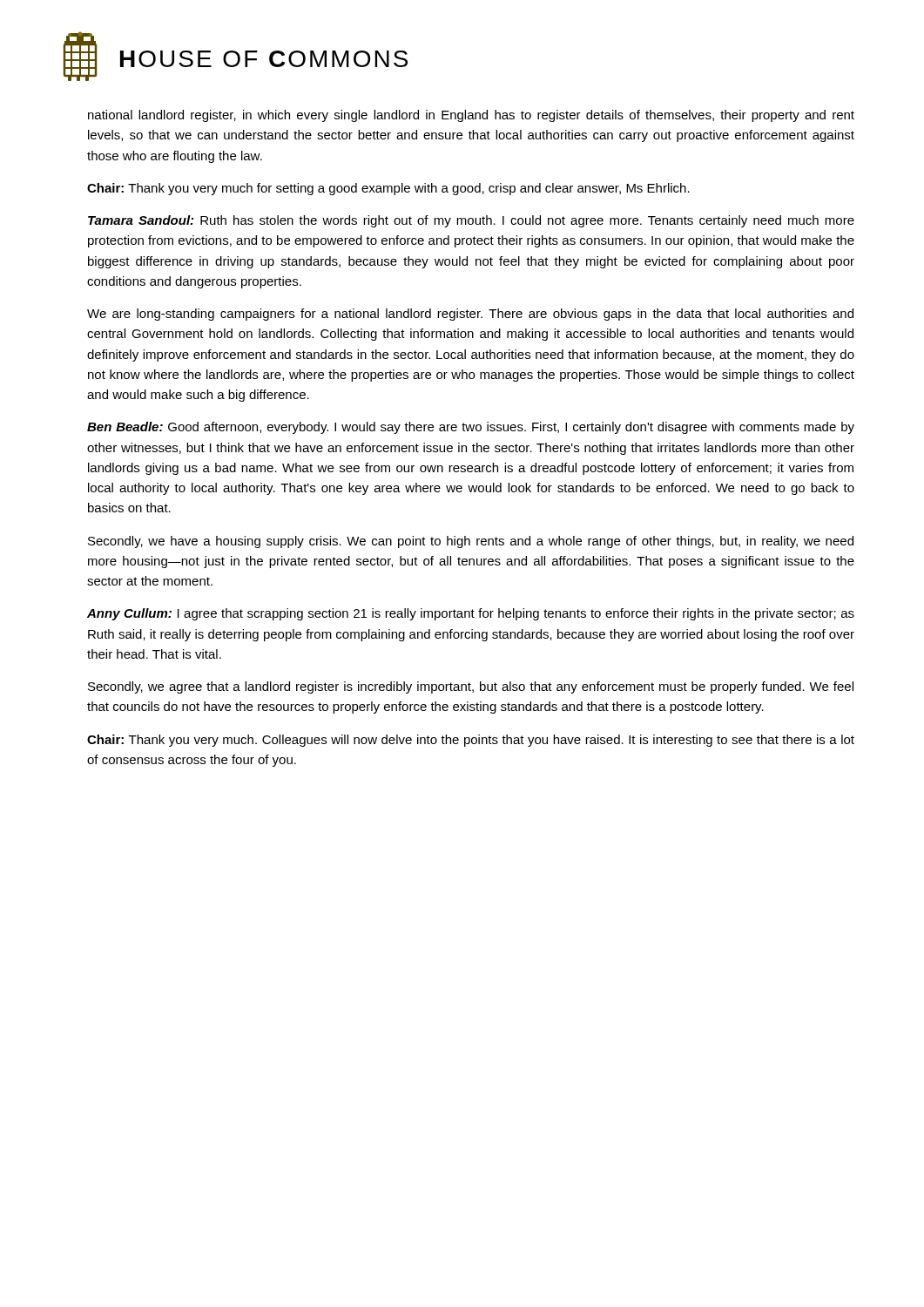
Task: Point to the block beginning "Secondly, we agree that a landlord"
Action: [x=471, y=696]
